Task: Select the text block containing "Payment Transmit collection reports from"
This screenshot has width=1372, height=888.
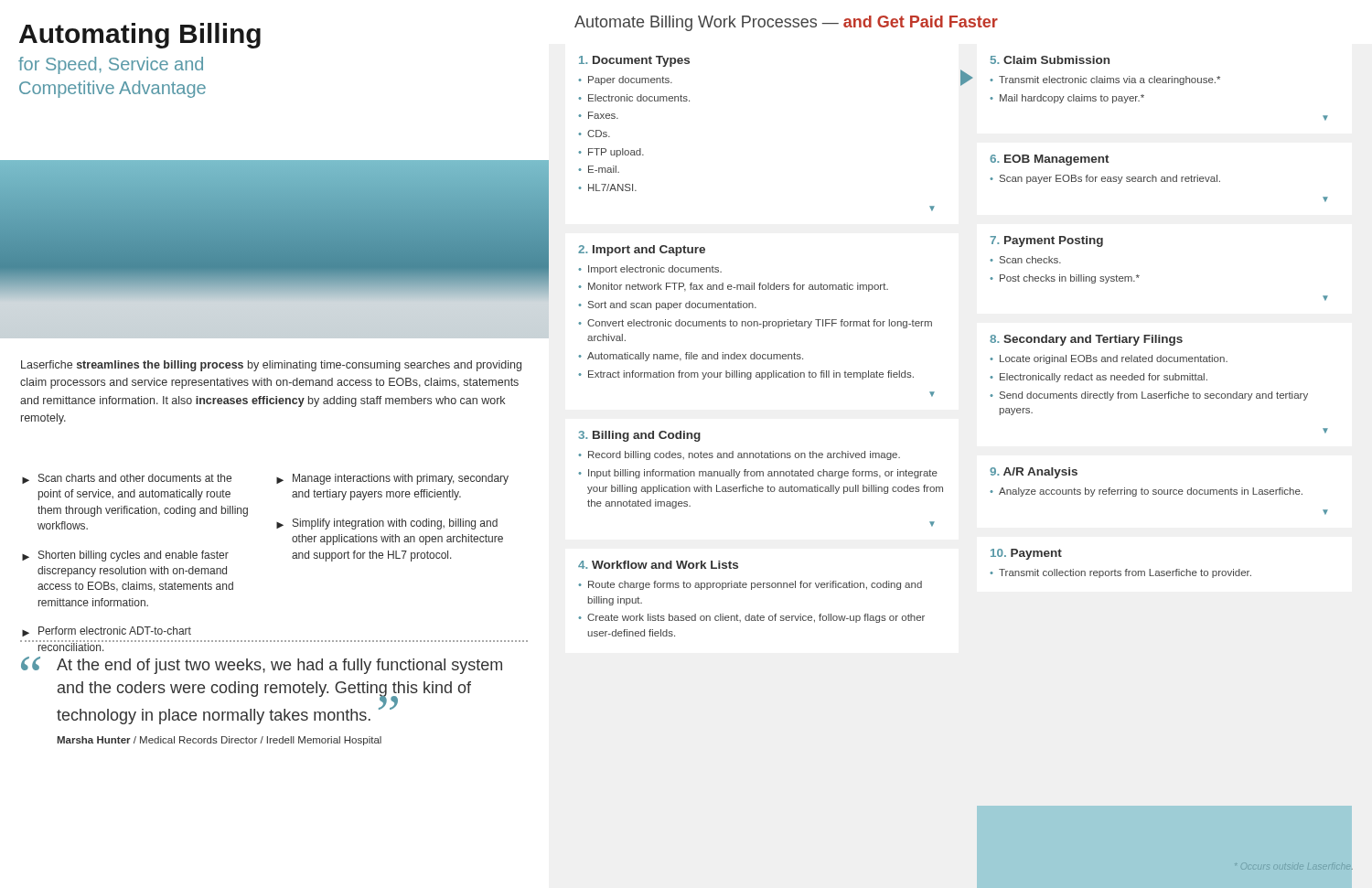Action: [1164, 563]
